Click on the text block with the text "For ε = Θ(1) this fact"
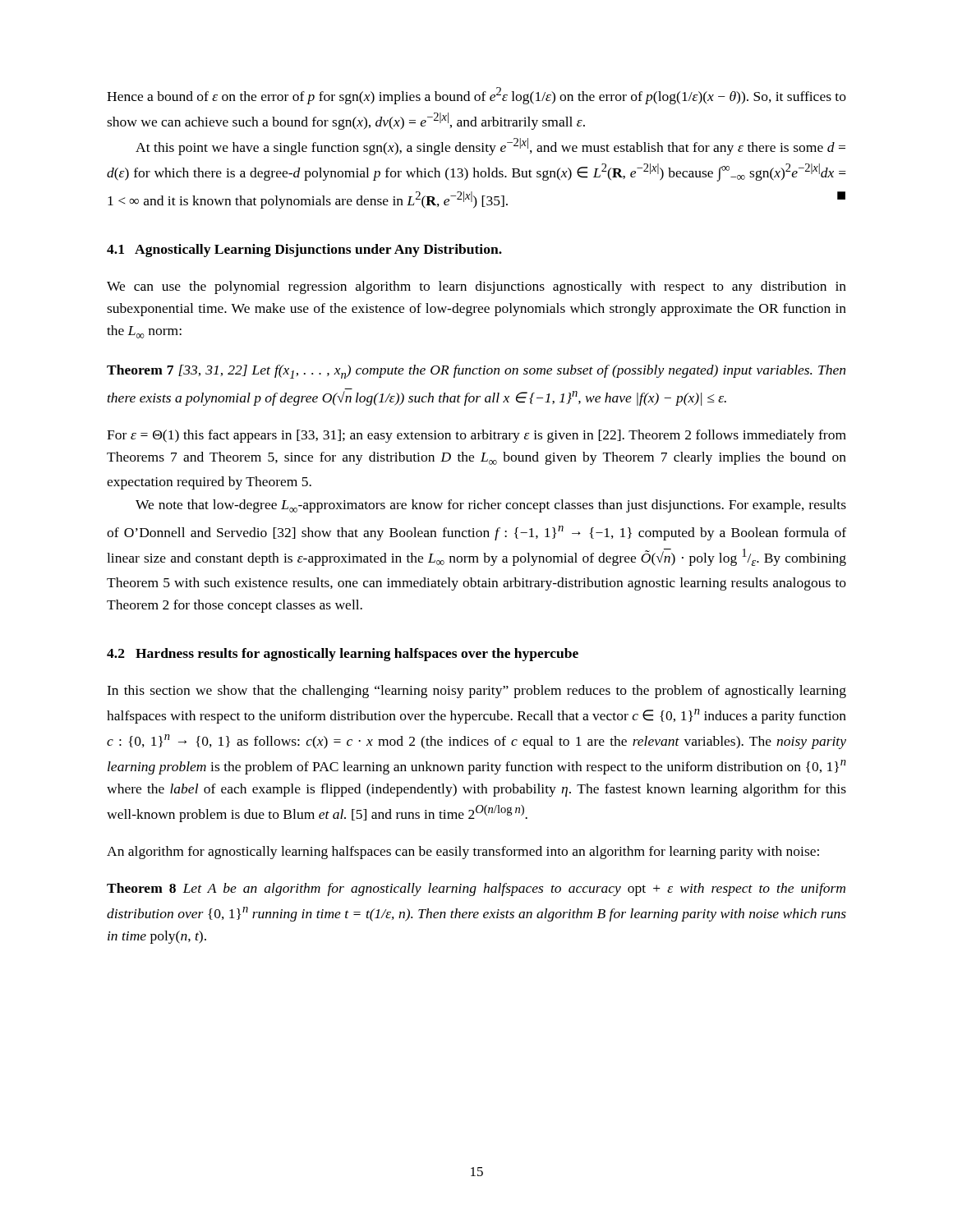The width and height of the screenshot is (953, 1232). click(x=476, y=520)
